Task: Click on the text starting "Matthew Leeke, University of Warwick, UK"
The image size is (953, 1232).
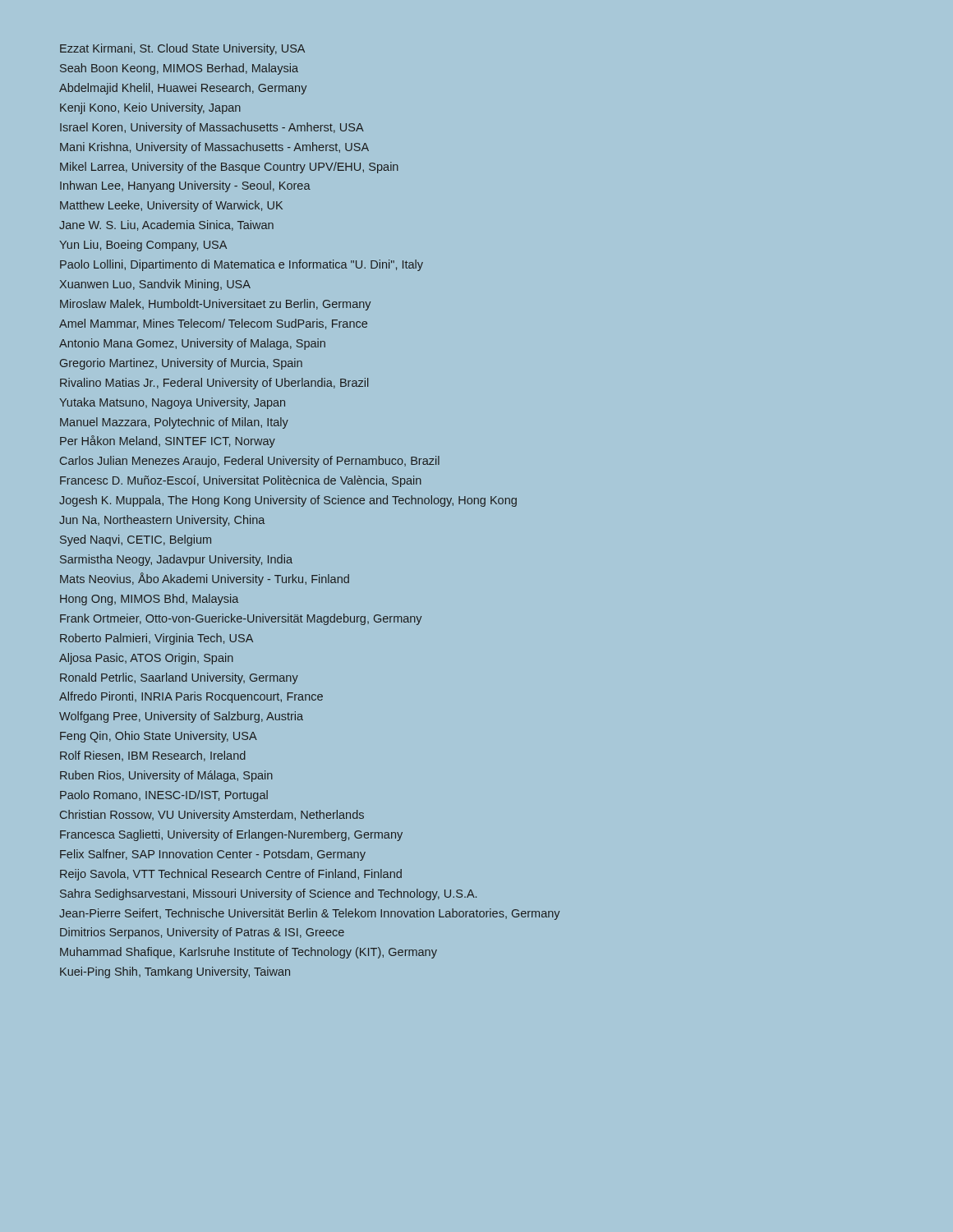Action: click(x=171, y=206)
